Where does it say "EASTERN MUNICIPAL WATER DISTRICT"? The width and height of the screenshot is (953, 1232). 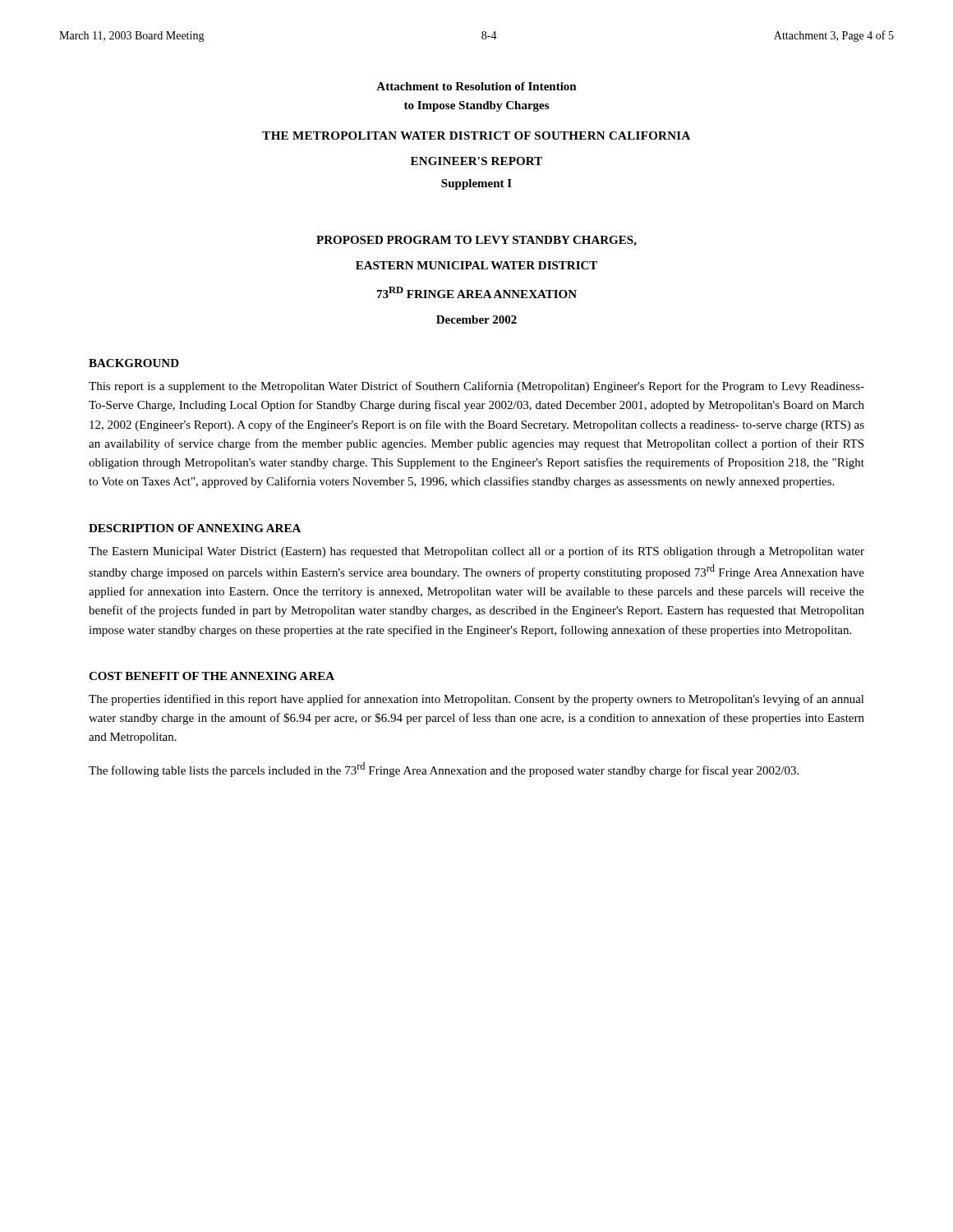click(x=476, y=265)
